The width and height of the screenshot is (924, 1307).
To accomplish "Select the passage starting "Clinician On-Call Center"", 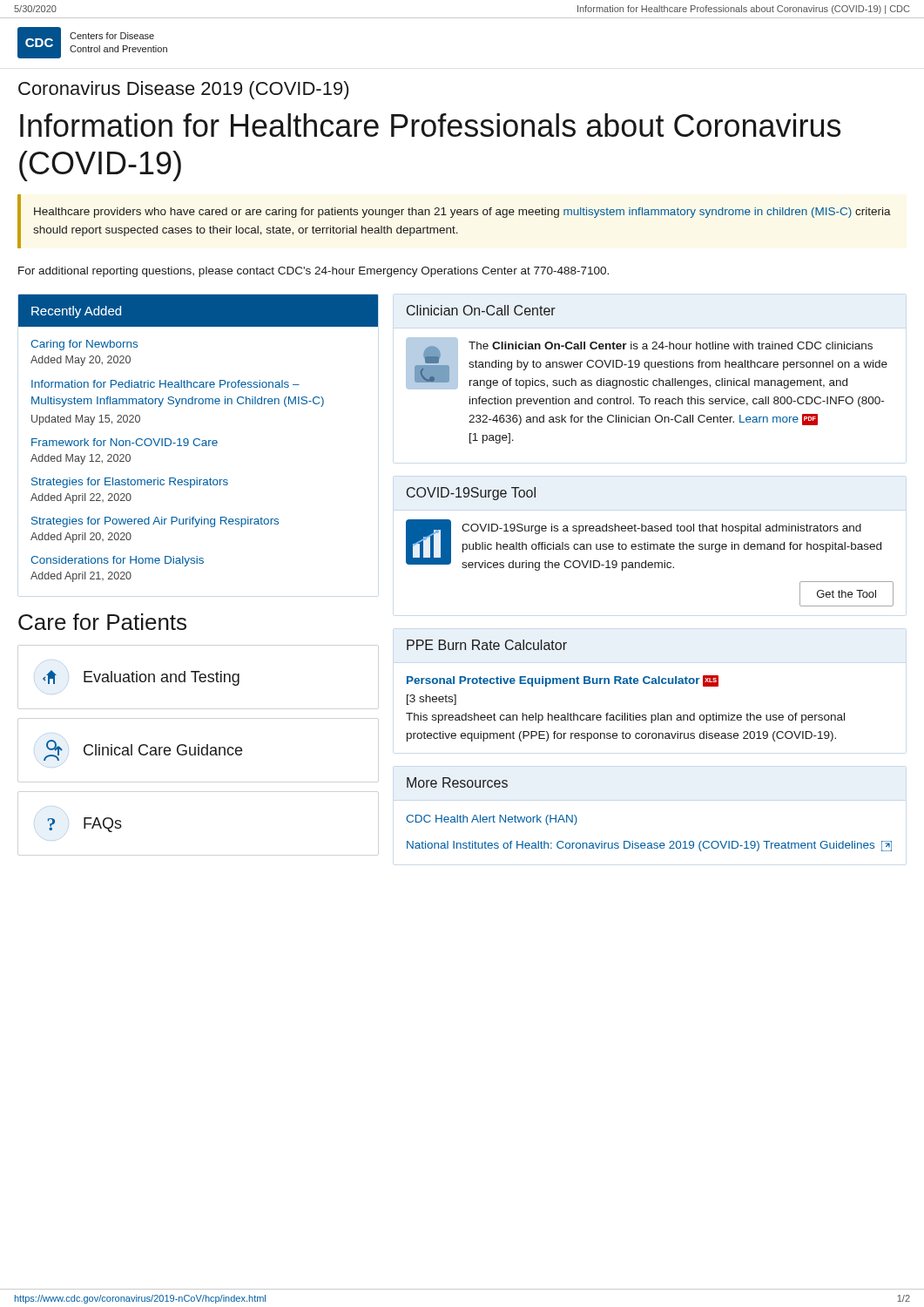I will 481,311.
